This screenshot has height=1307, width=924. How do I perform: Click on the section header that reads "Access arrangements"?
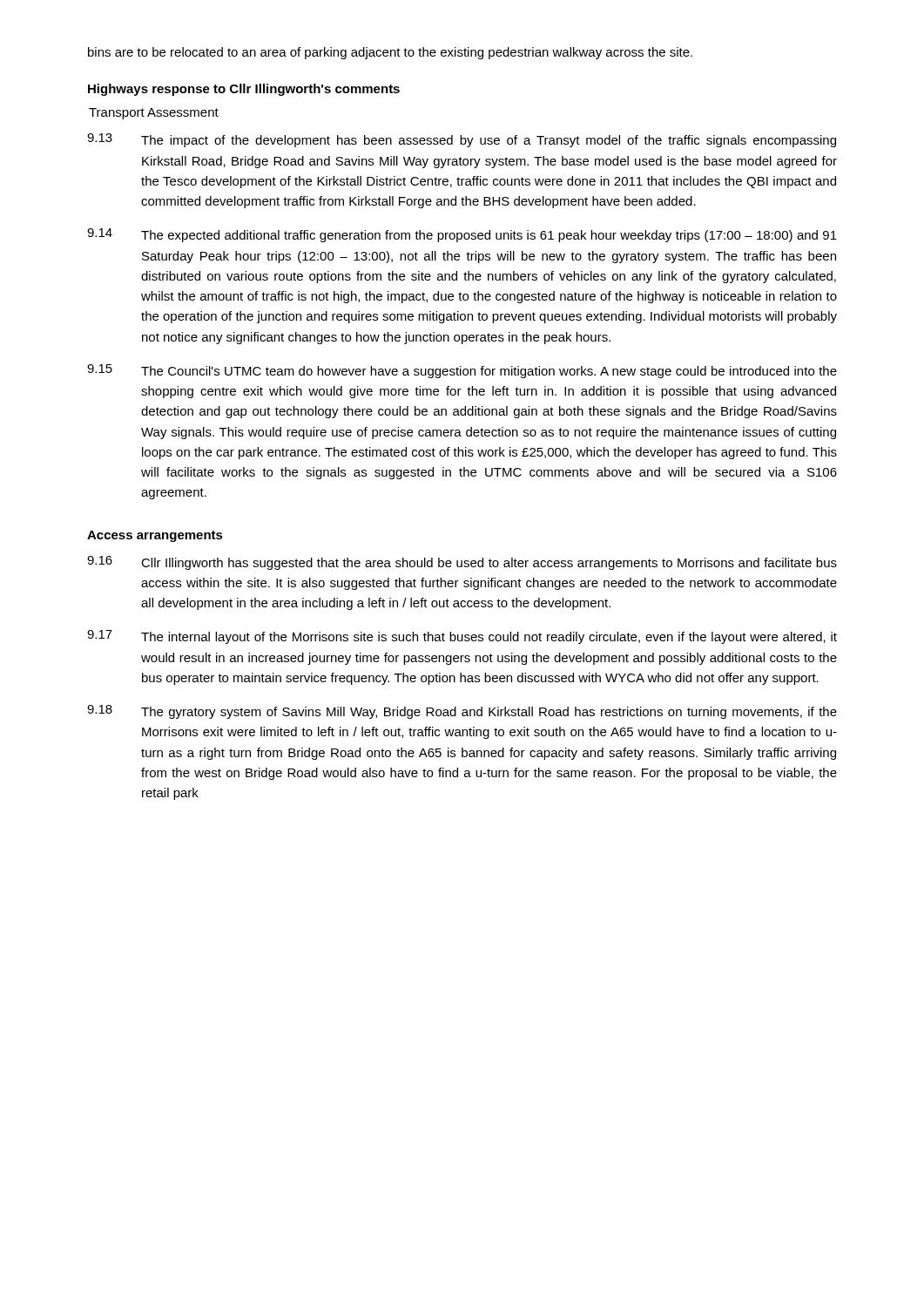(155, 534)
